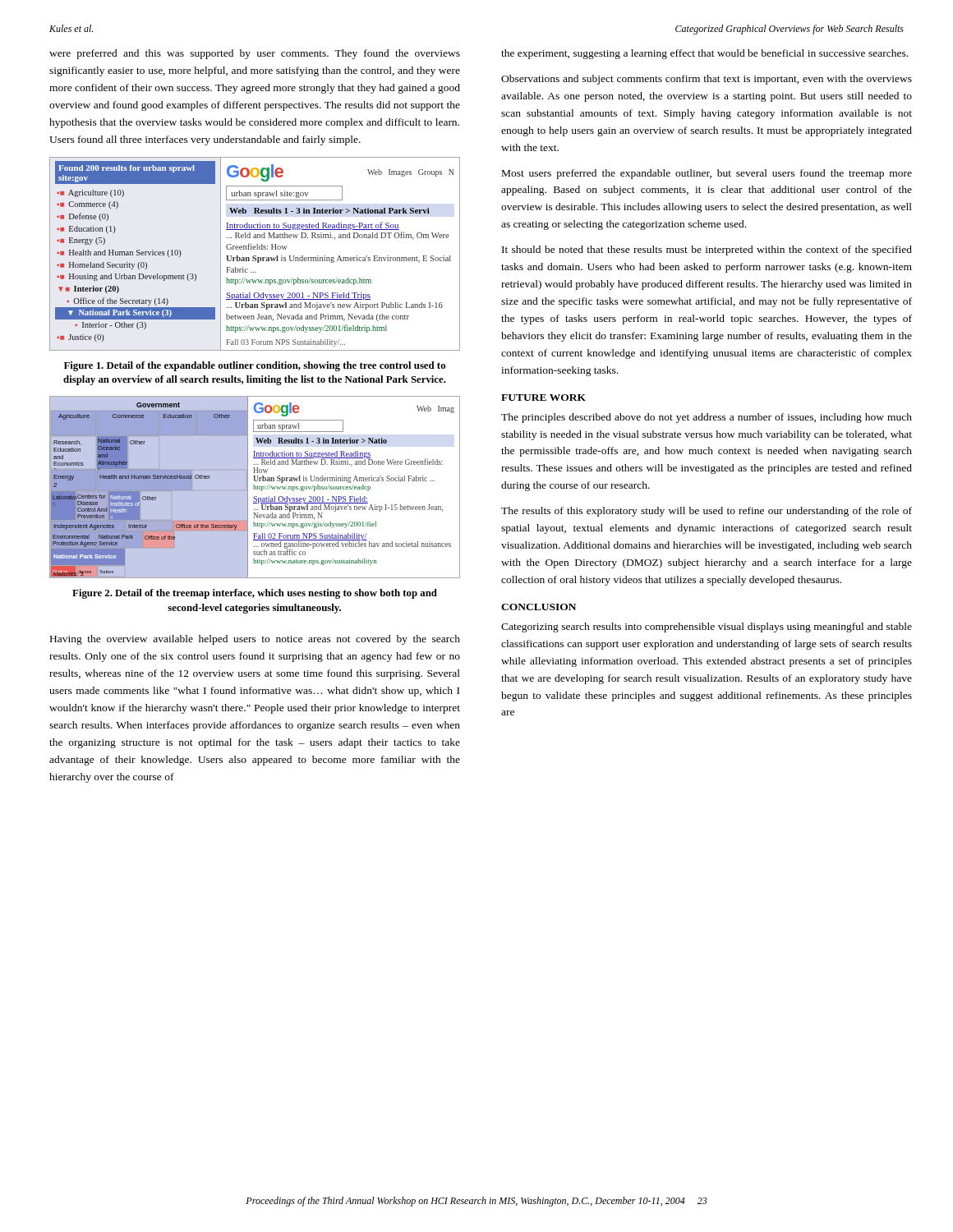Viewport: 953px width, 1232px height.
Task: Click on the section header that says "FUTURE WORK"
Action: pyautogui.click(x=543, y=397)
